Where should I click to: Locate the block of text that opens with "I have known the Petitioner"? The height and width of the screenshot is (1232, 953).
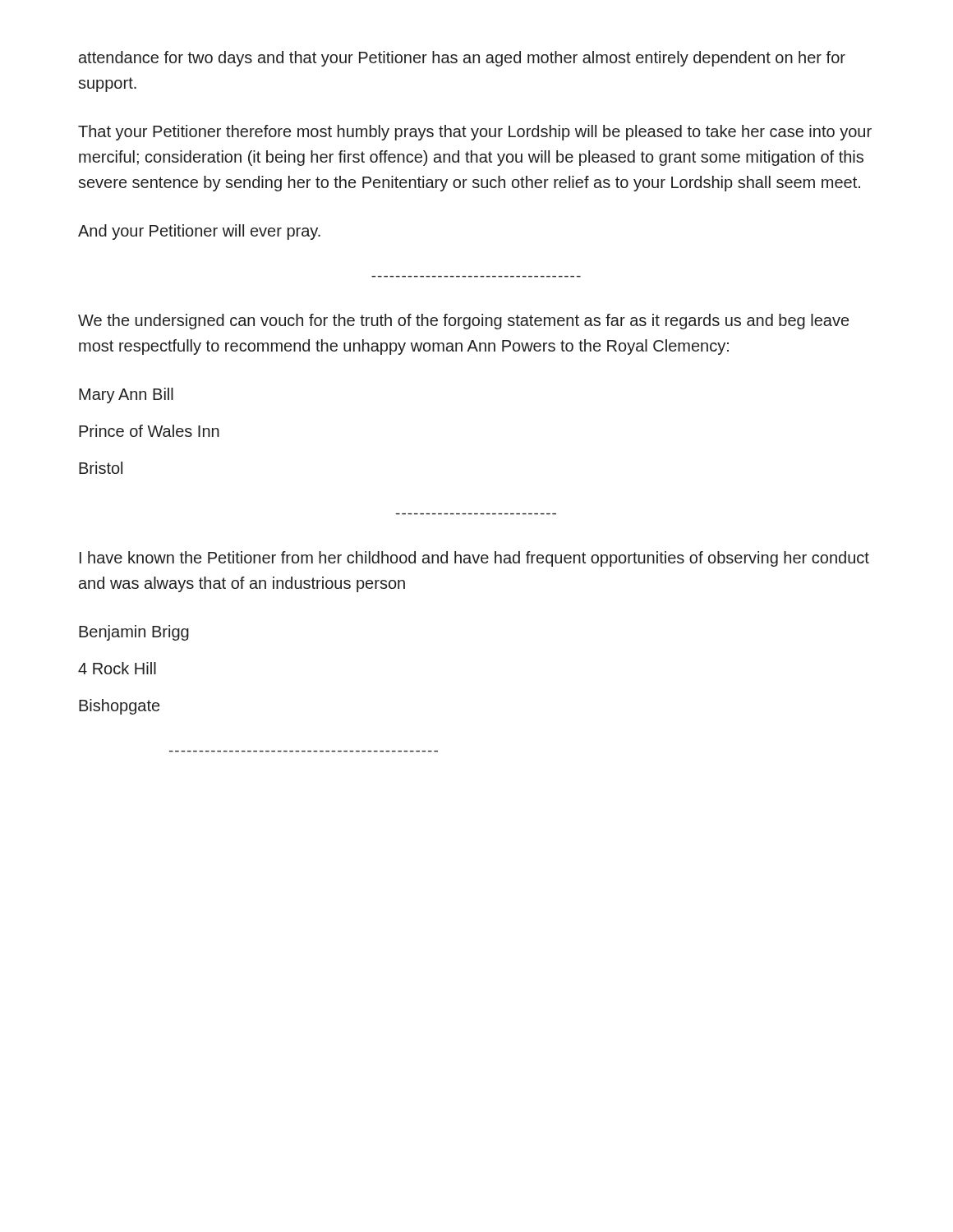pyautogui.click(x=474, y=570)
